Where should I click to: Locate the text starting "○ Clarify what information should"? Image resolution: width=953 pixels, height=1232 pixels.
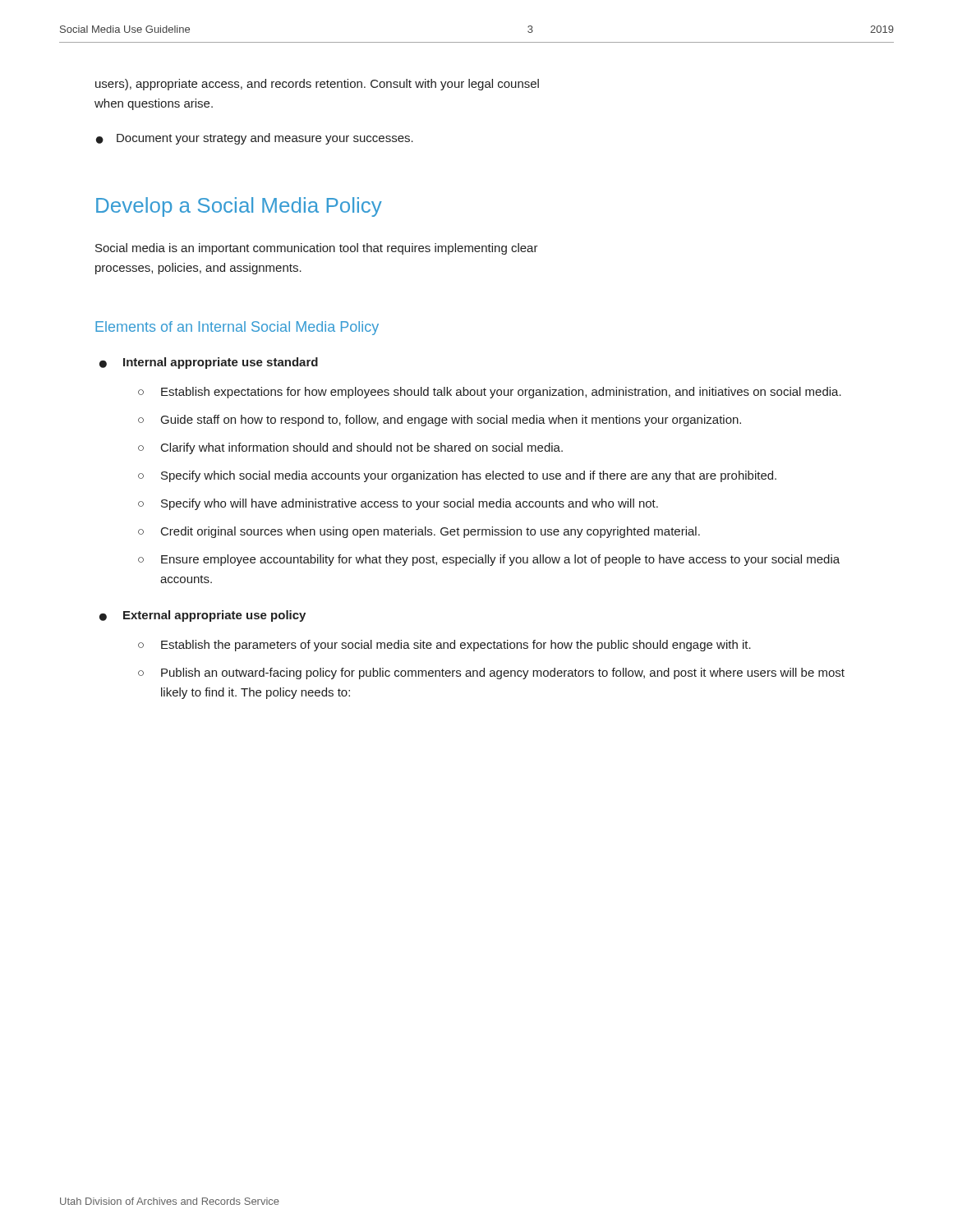pyautogui.click(x=502, y=448)
